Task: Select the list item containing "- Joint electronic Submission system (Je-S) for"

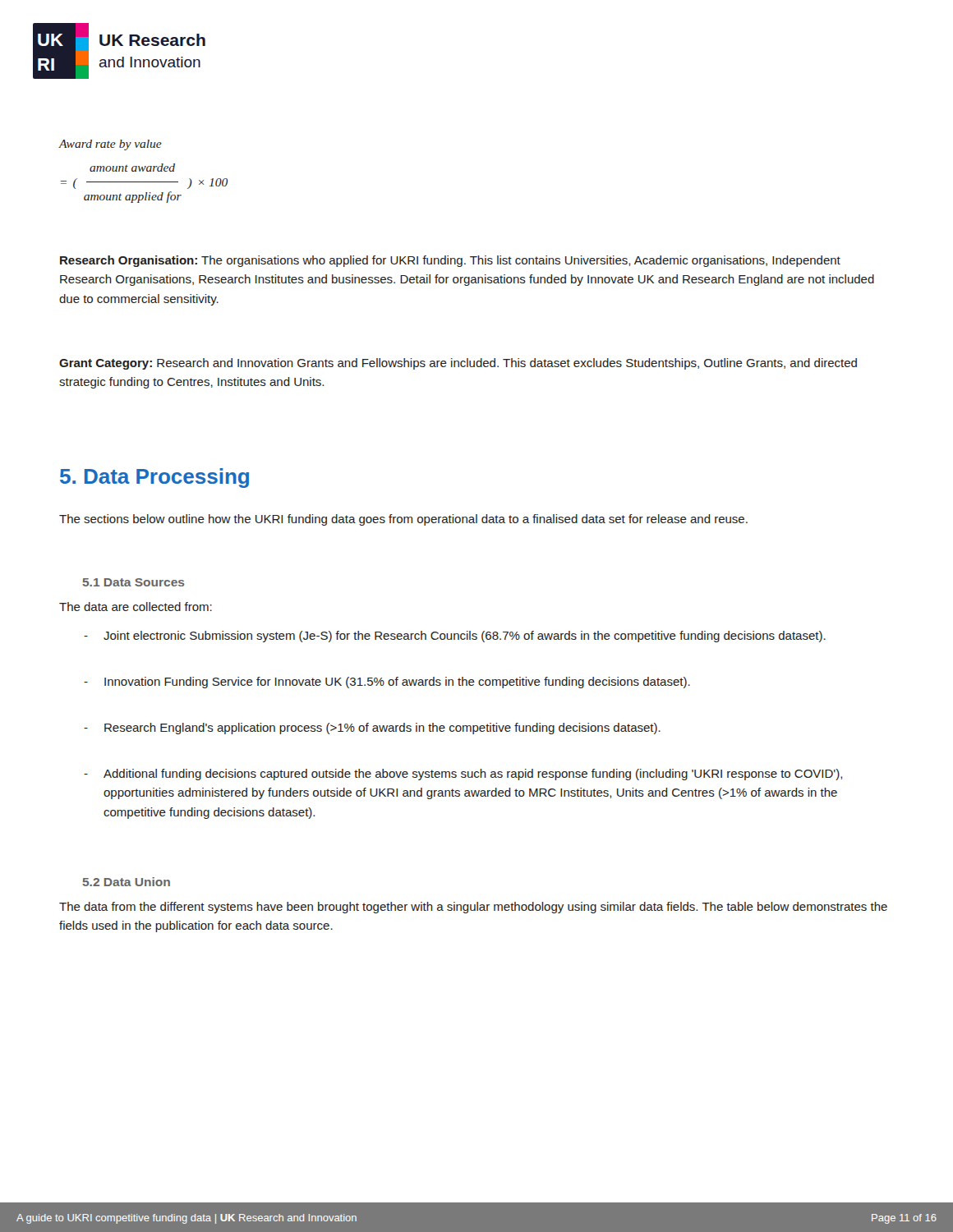Action: tap(455, 635)
